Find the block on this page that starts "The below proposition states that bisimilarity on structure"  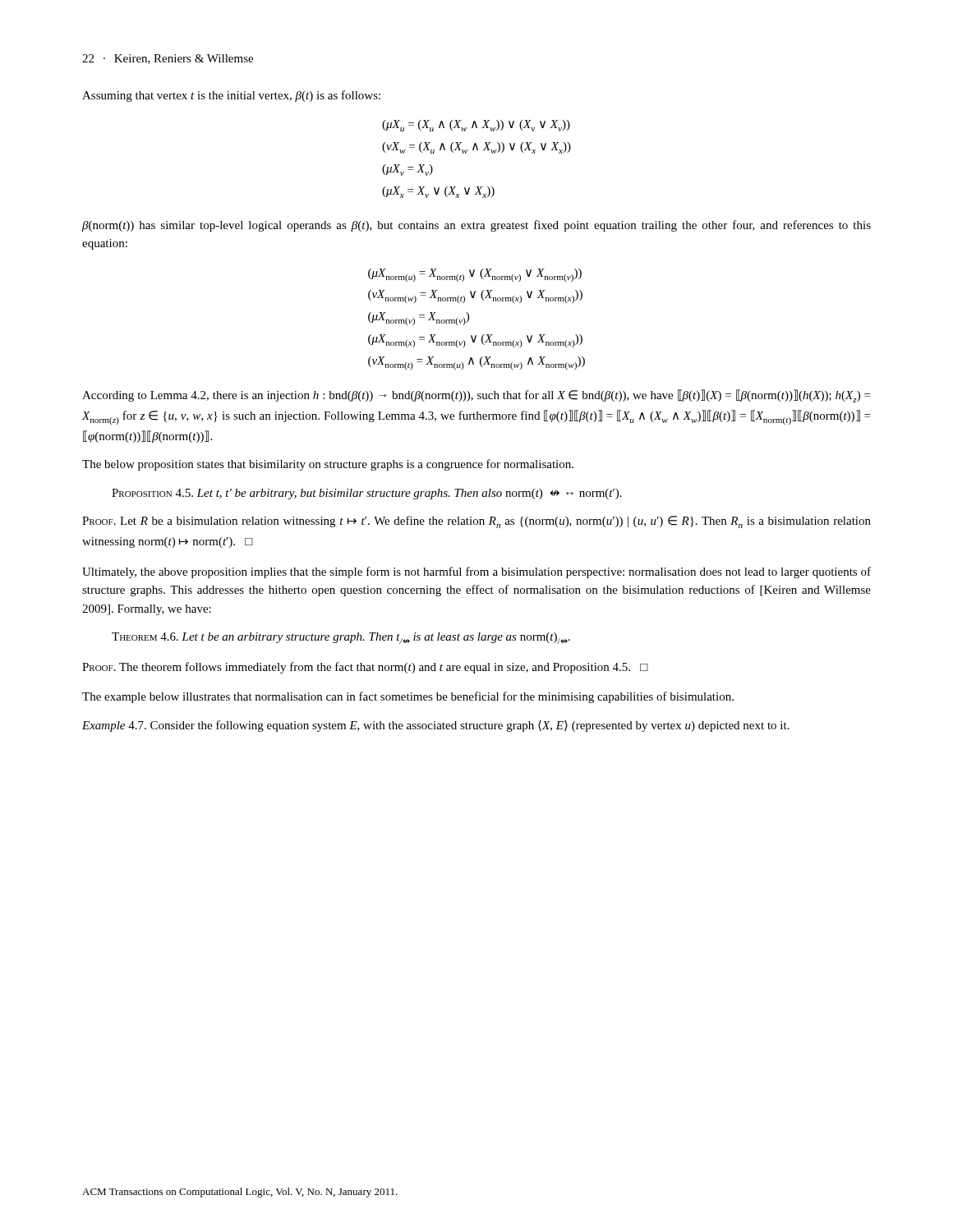[x=476, y=464]
